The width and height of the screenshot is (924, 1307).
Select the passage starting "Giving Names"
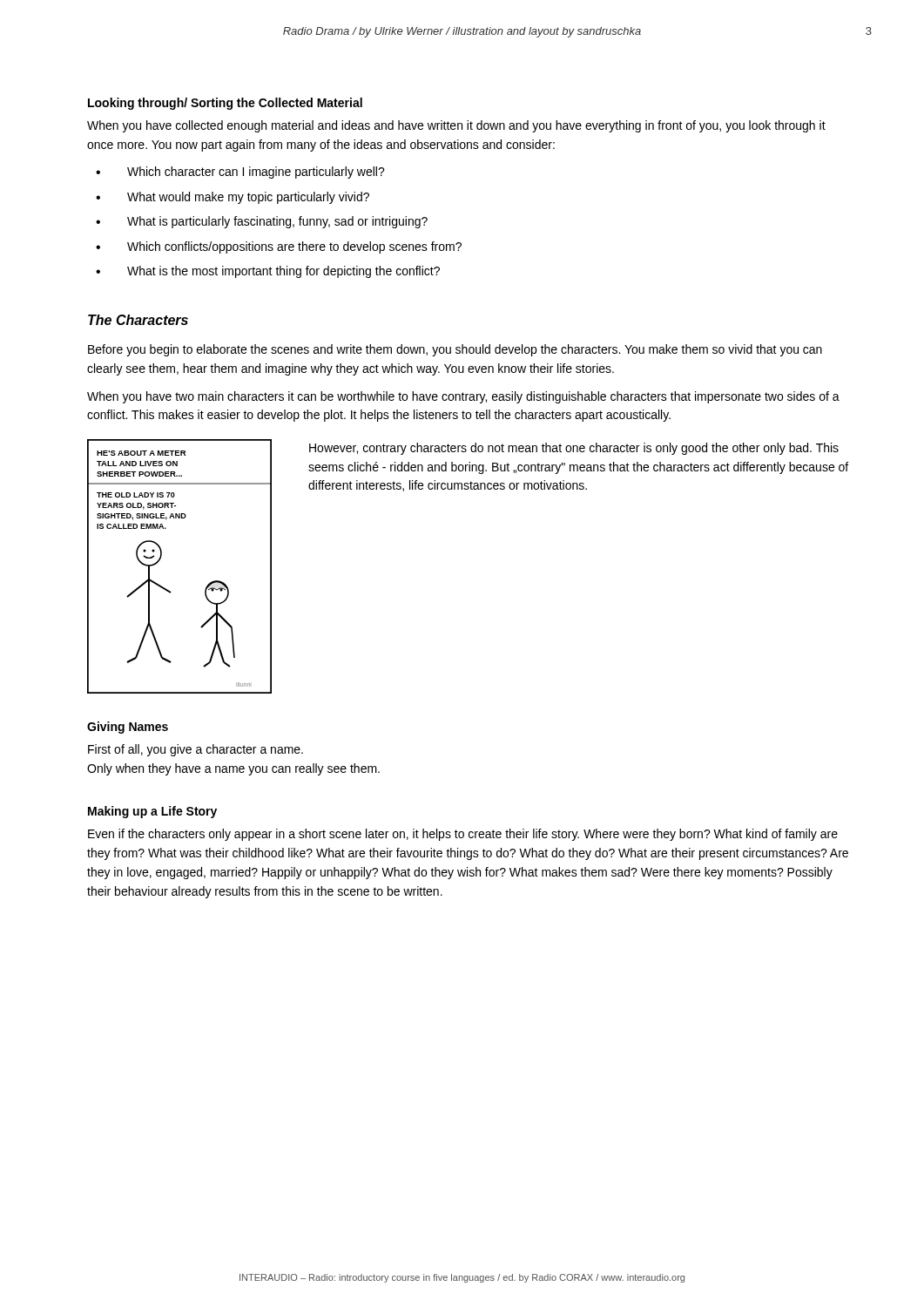pos(128,727)
